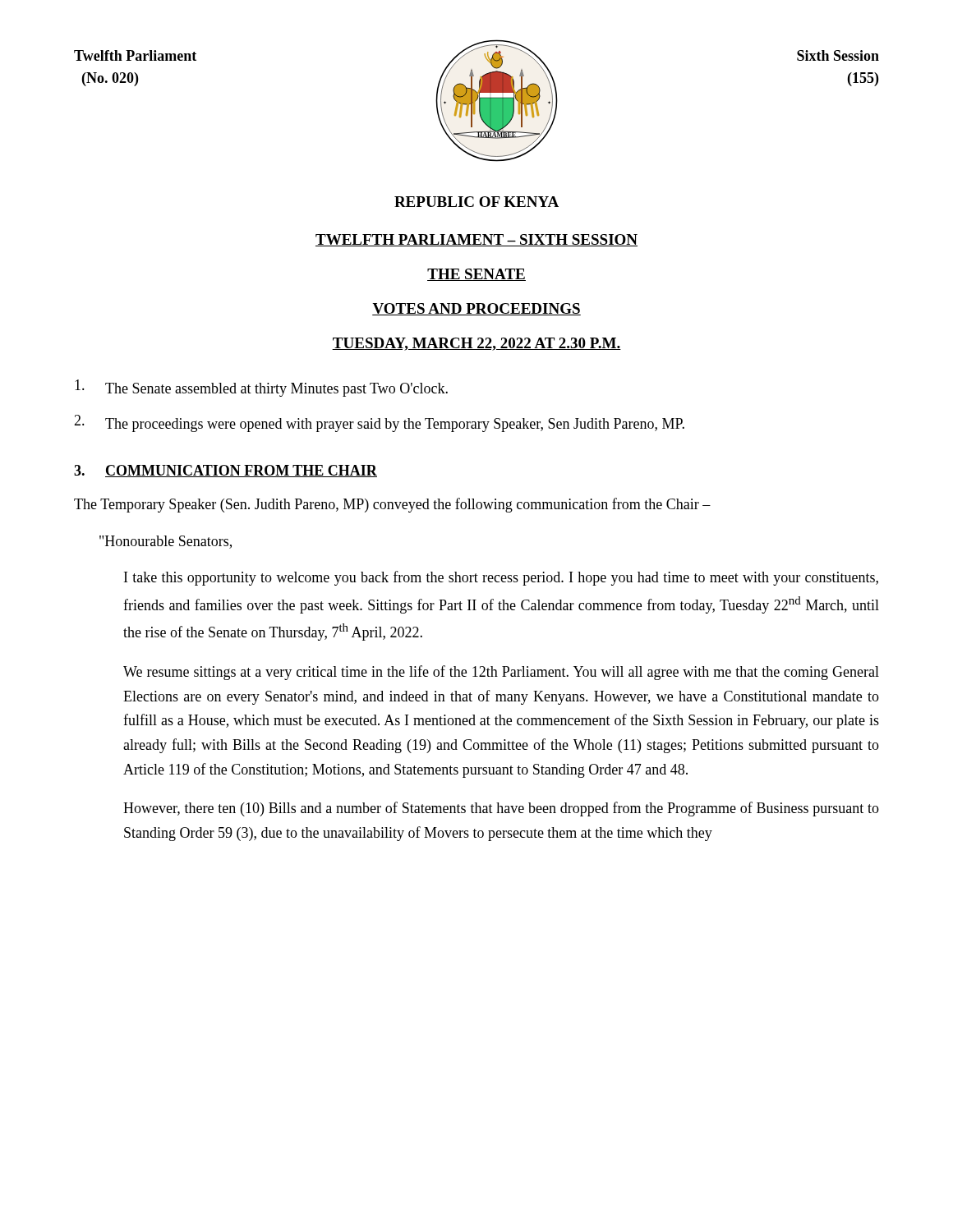Viewport: 953px width, 1232px height.
Task: Select the list item that reads "The Senate assembled at thirty Minutes past"
Action: pos(261,388)
